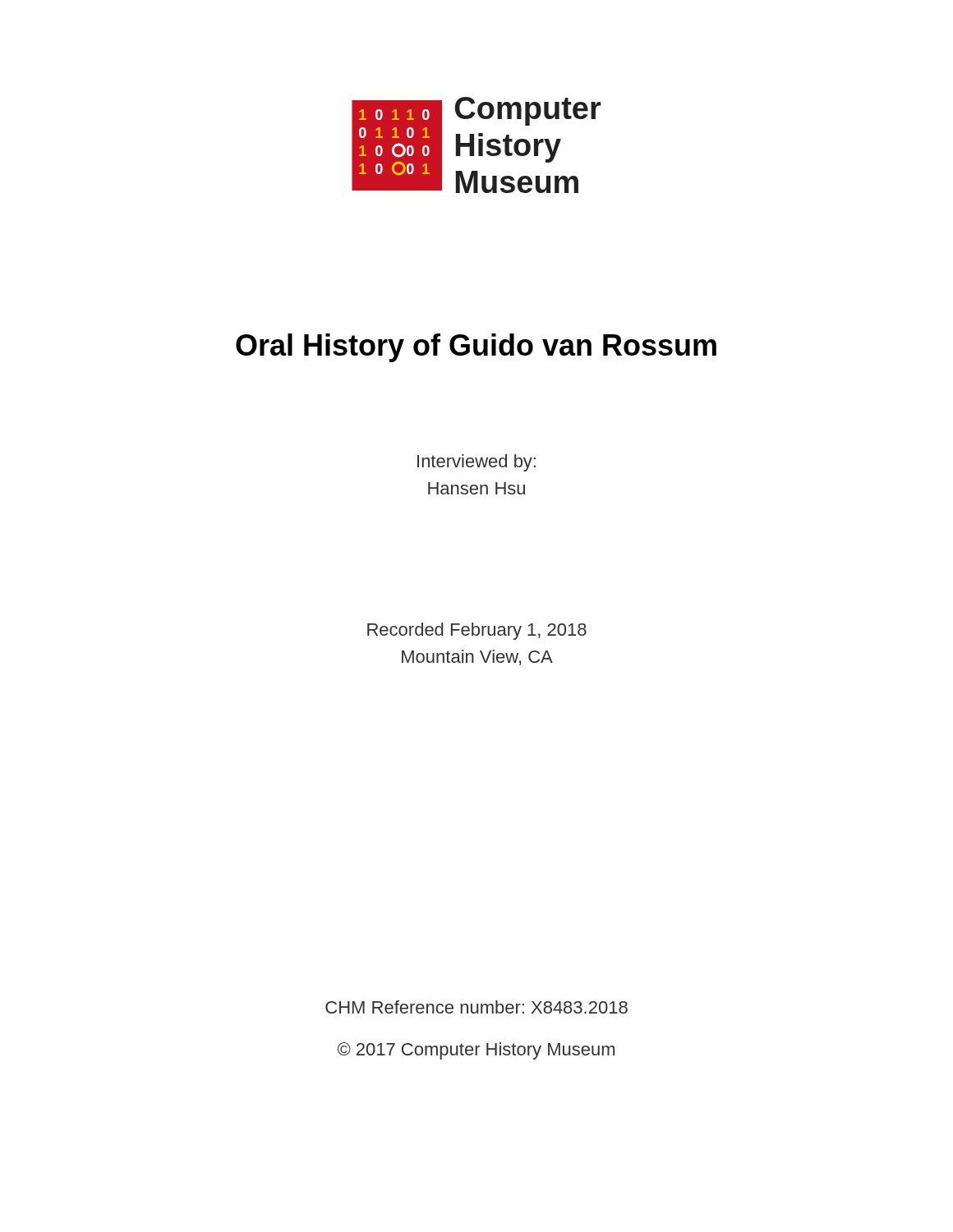
Task: Locate the logo
Action: pos(476,146)
